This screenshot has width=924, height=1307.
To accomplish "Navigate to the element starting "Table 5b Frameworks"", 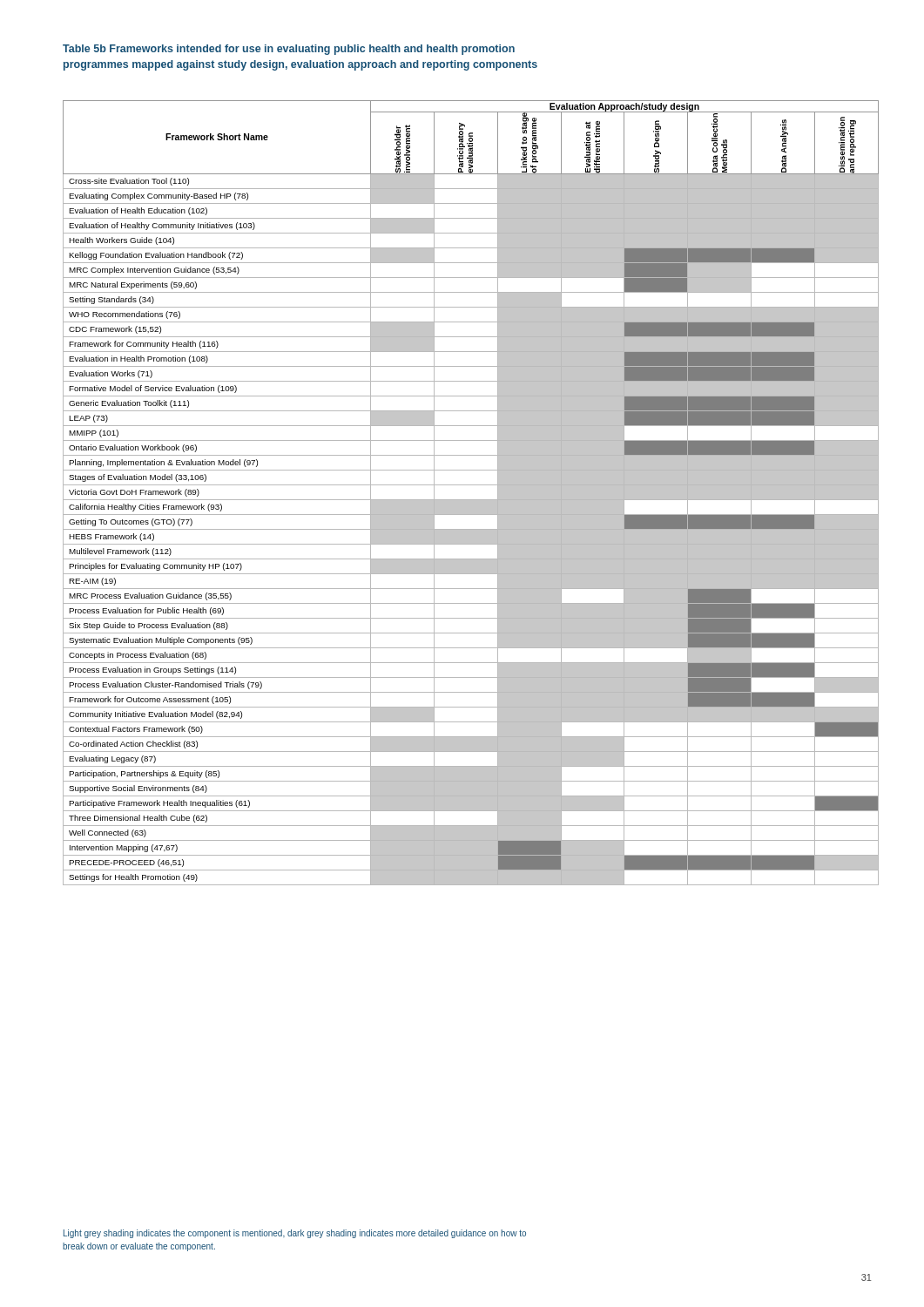I will pyautogui.click(x=368, y=57).
